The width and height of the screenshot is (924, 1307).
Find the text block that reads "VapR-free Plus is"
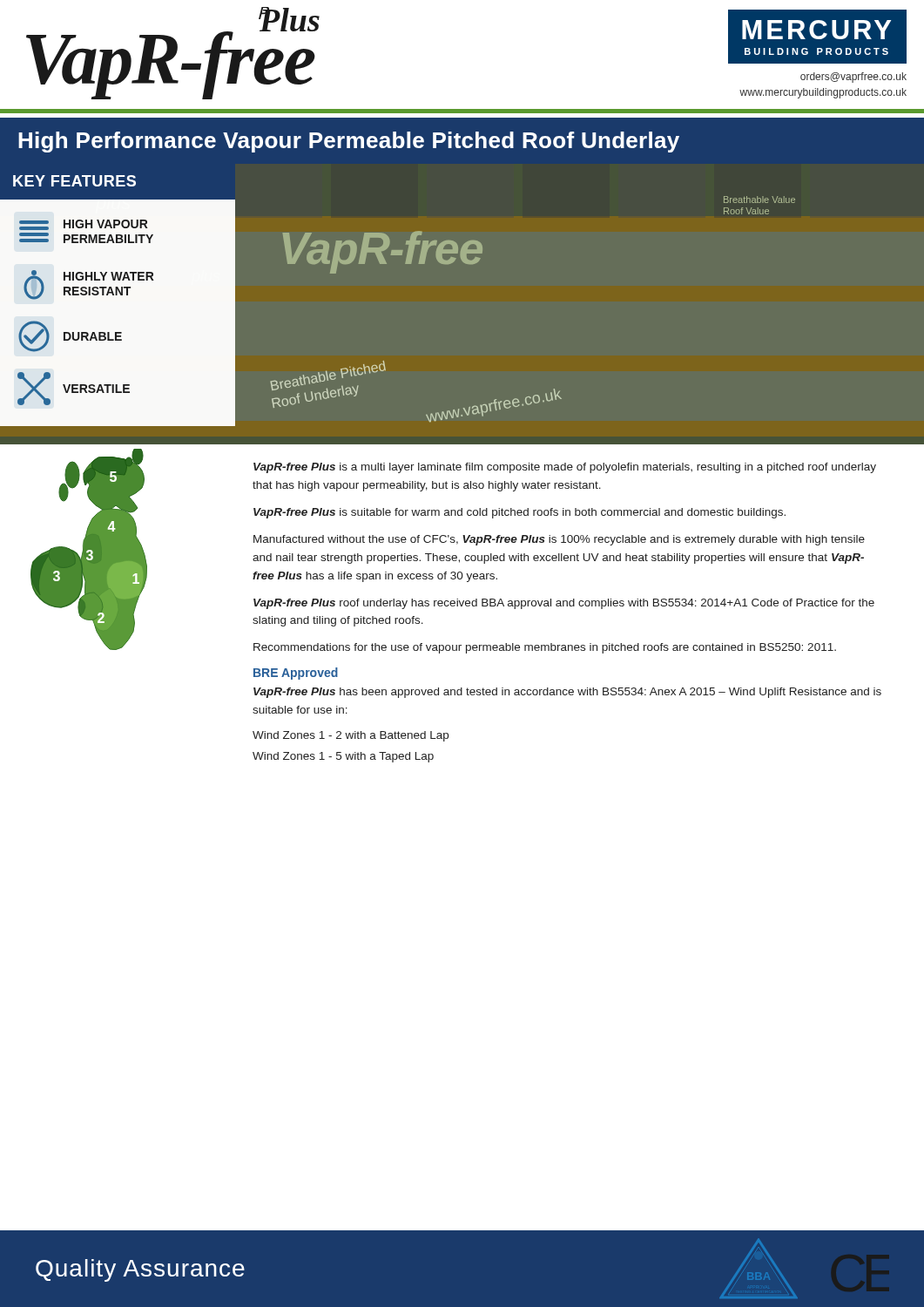pyautogui.click(x=568, y=612)
